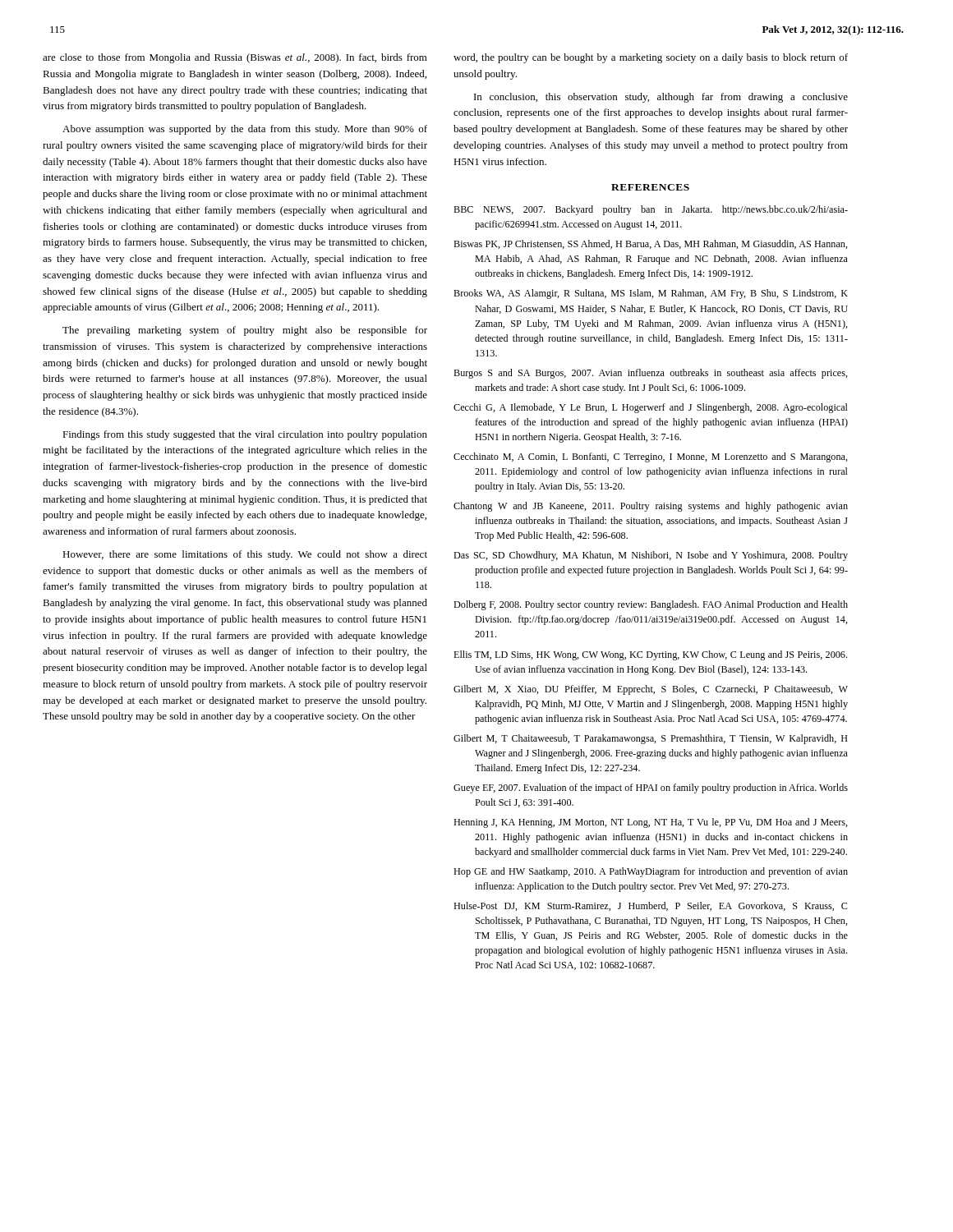This screenshot has height=1232, width=953.
Task: Locate the element starting "Chantong W and JB Kaneene, 2011."
Action: (651, 521)
